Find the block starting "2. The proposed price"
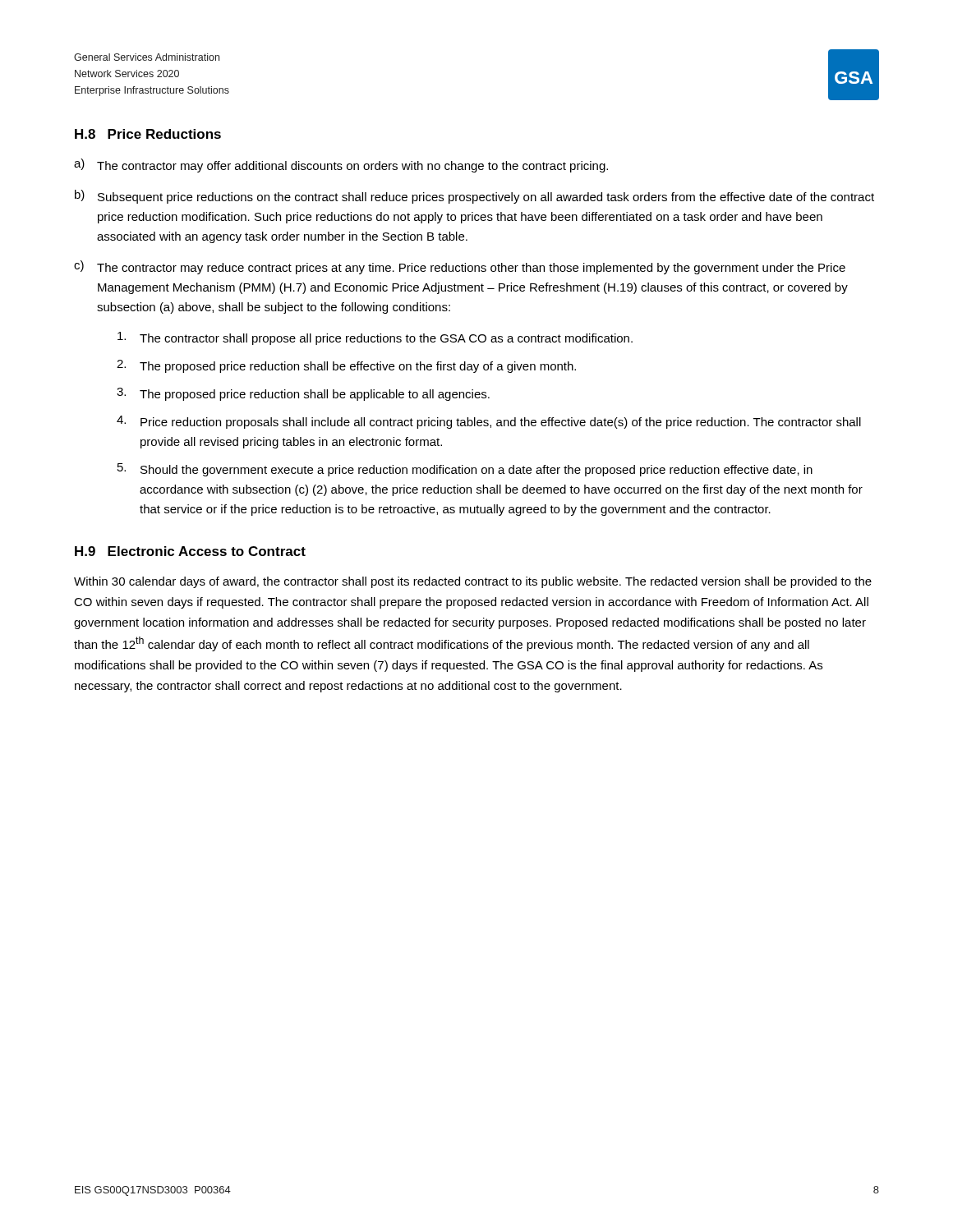The width and height of the screenshot is (953, 1232). tap(498, 366)
